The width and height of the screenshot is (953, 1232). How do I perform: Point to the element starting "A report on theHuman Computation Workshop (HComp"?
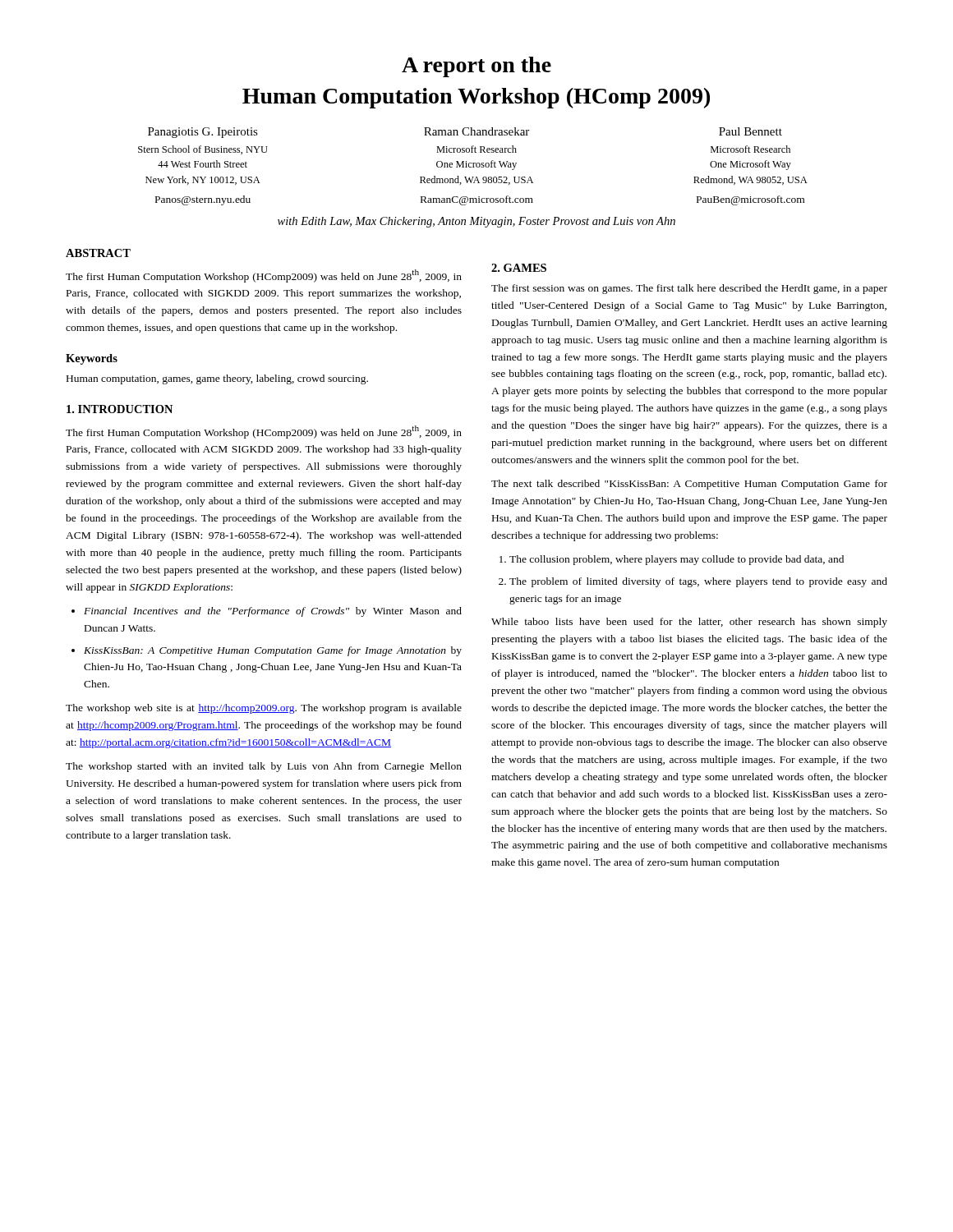click(476, 80)
